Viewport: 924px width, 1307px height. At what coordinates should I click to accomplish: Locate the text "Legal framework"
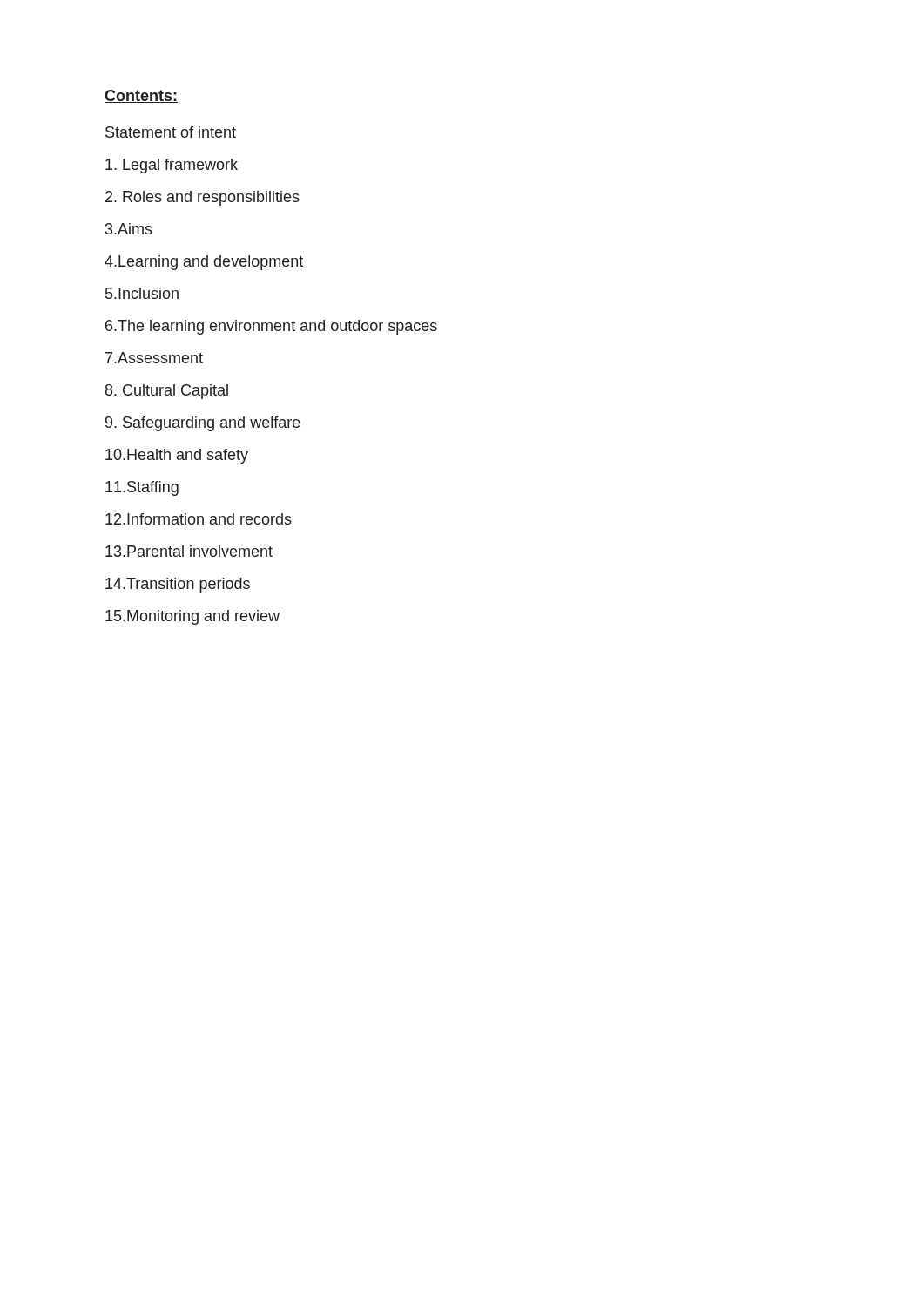[171, 165]
